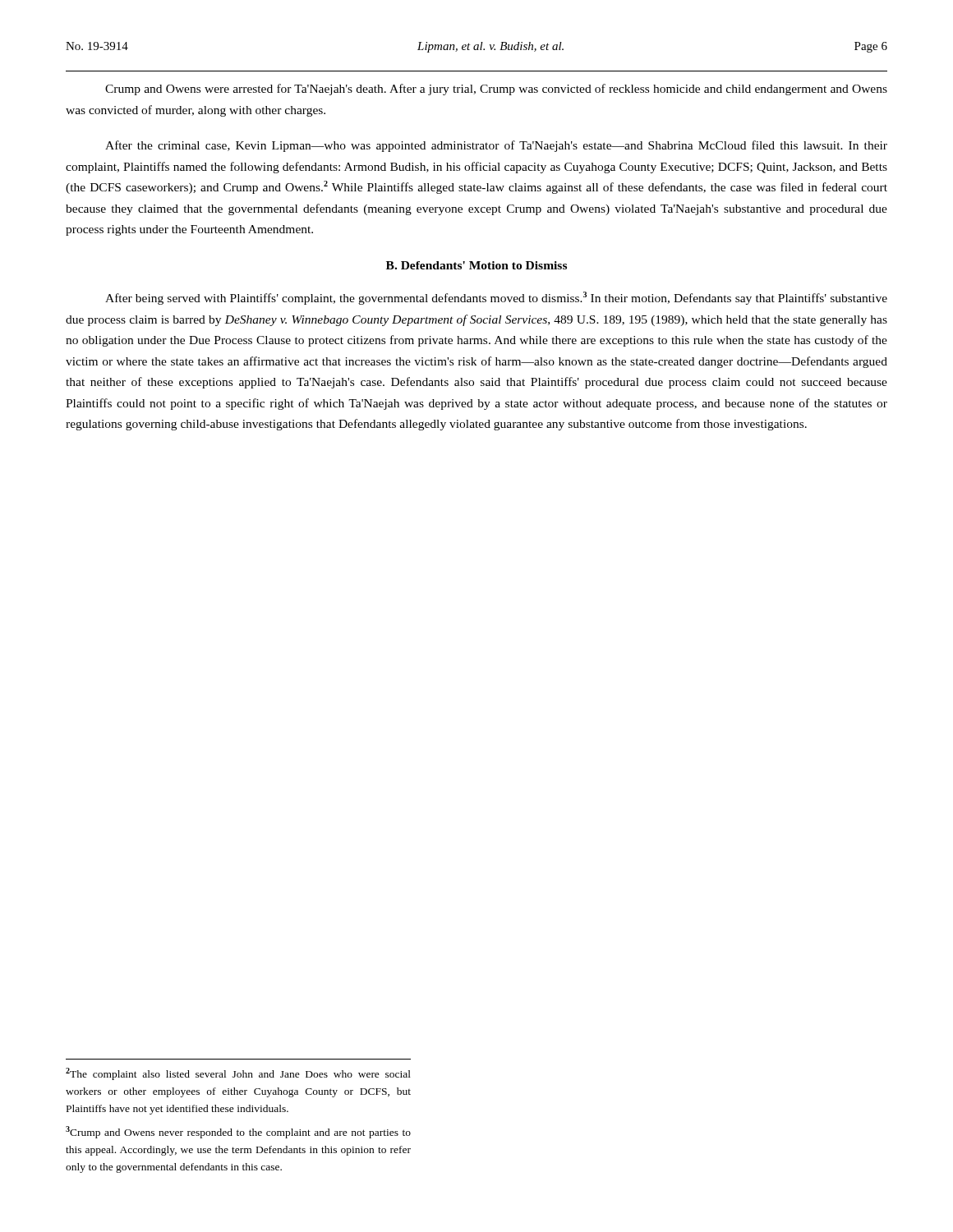This screenshot has height=1232, width=953.
Task: Find the text block that says "After being served with Plaintiffs' complaint,"
Action: (x=476, y=360)
